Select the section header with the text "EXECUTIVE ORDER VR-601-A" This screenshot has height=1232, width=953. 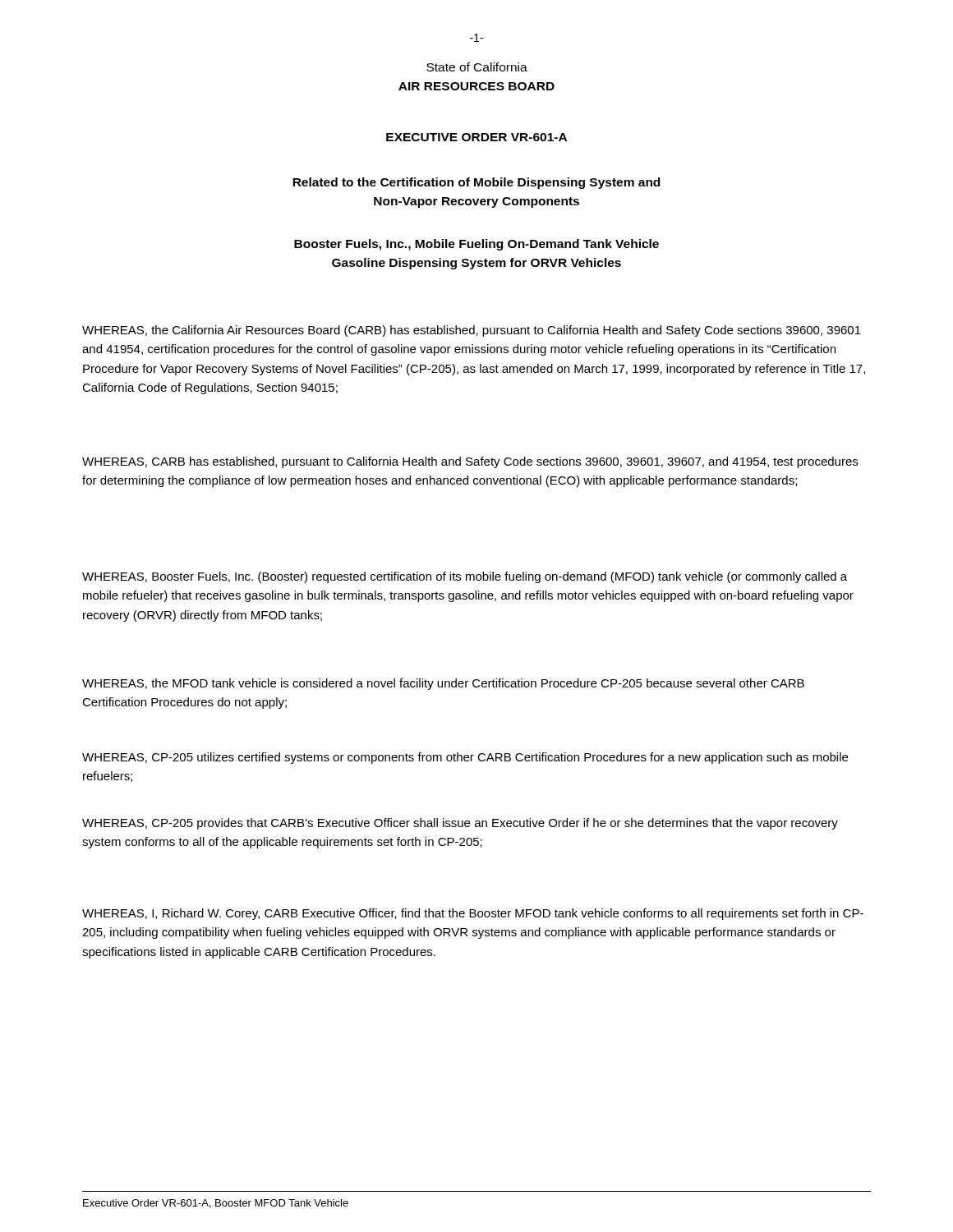pyautogui.click(x=476, y=137)
